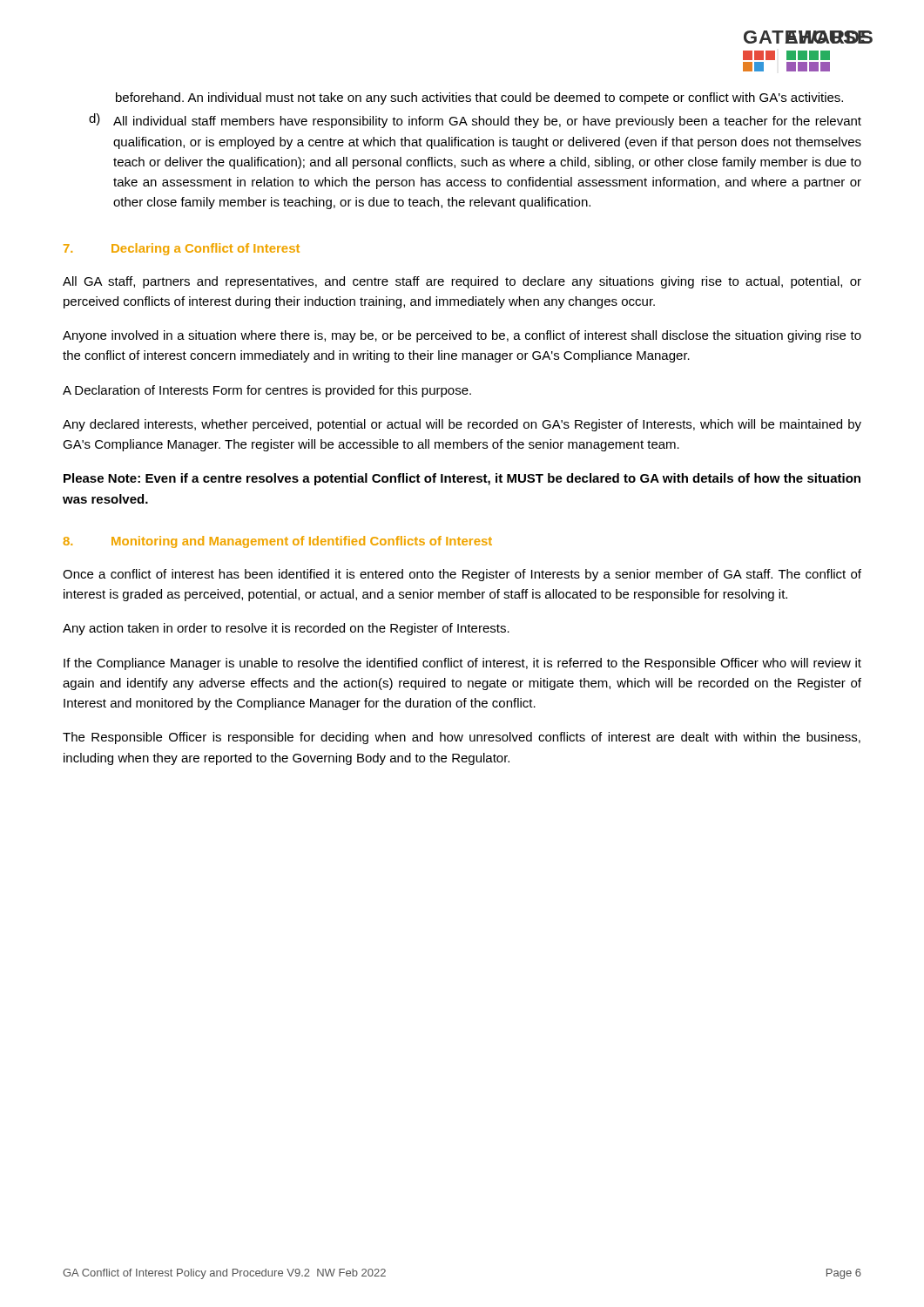
Task: Select the logo
Action: click(x=813, y=53)
